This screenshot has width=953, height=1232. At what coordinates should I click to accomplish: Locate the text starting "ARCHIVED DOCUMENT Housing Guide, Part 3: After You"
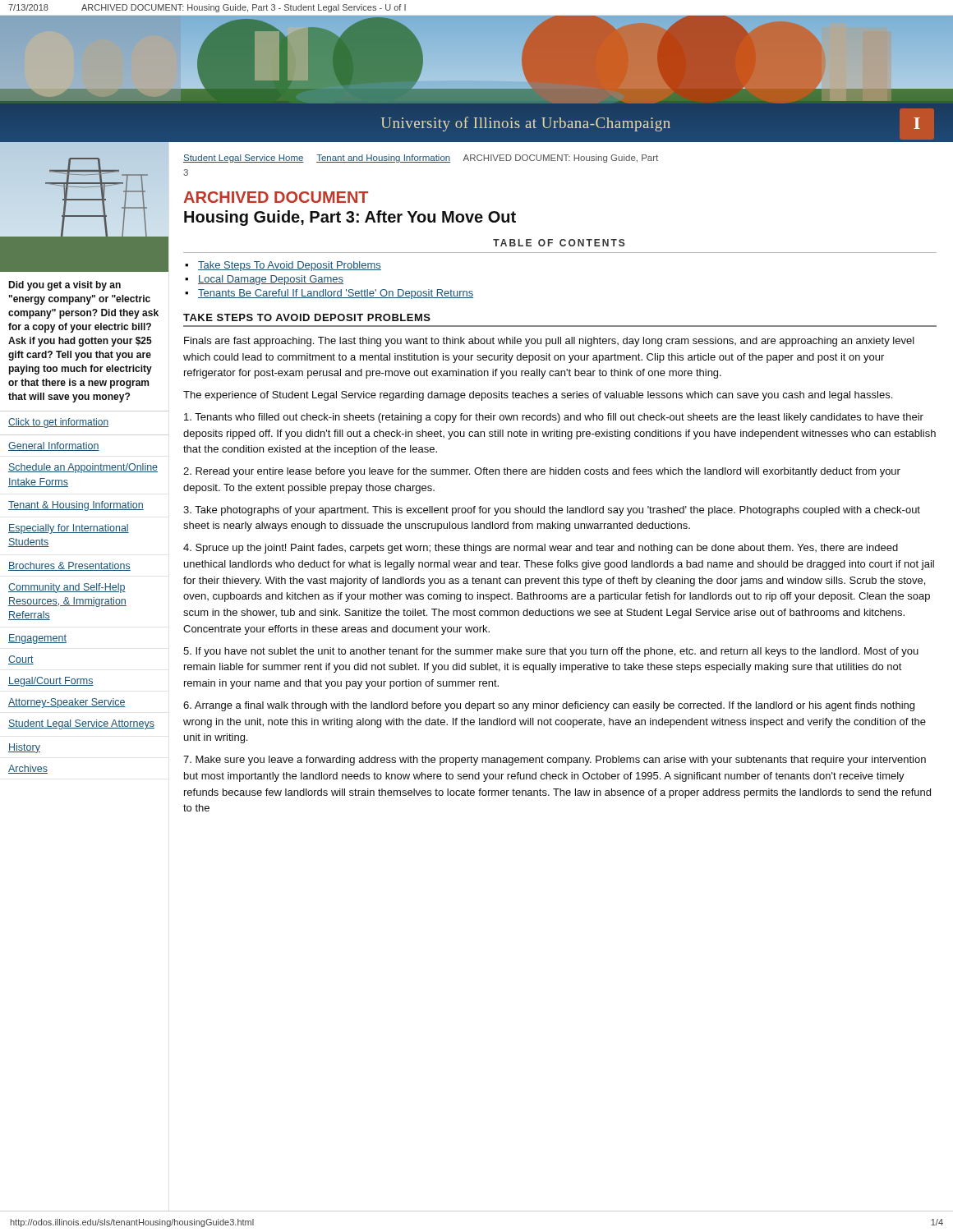coord(276,197)
